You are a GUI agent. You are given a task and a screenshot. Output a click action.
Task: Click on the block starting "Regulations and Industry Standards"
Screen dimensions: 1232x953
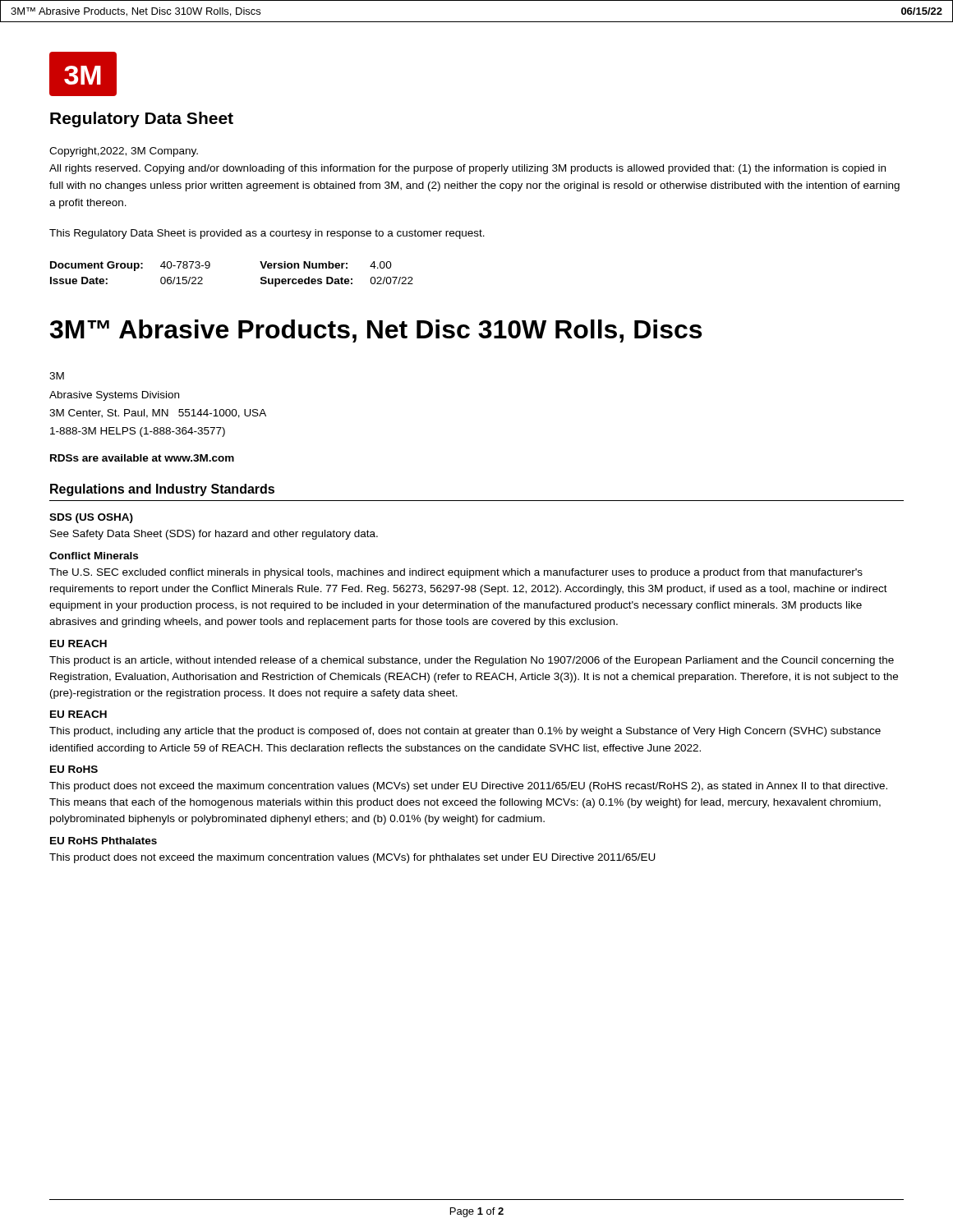point(162,489)
